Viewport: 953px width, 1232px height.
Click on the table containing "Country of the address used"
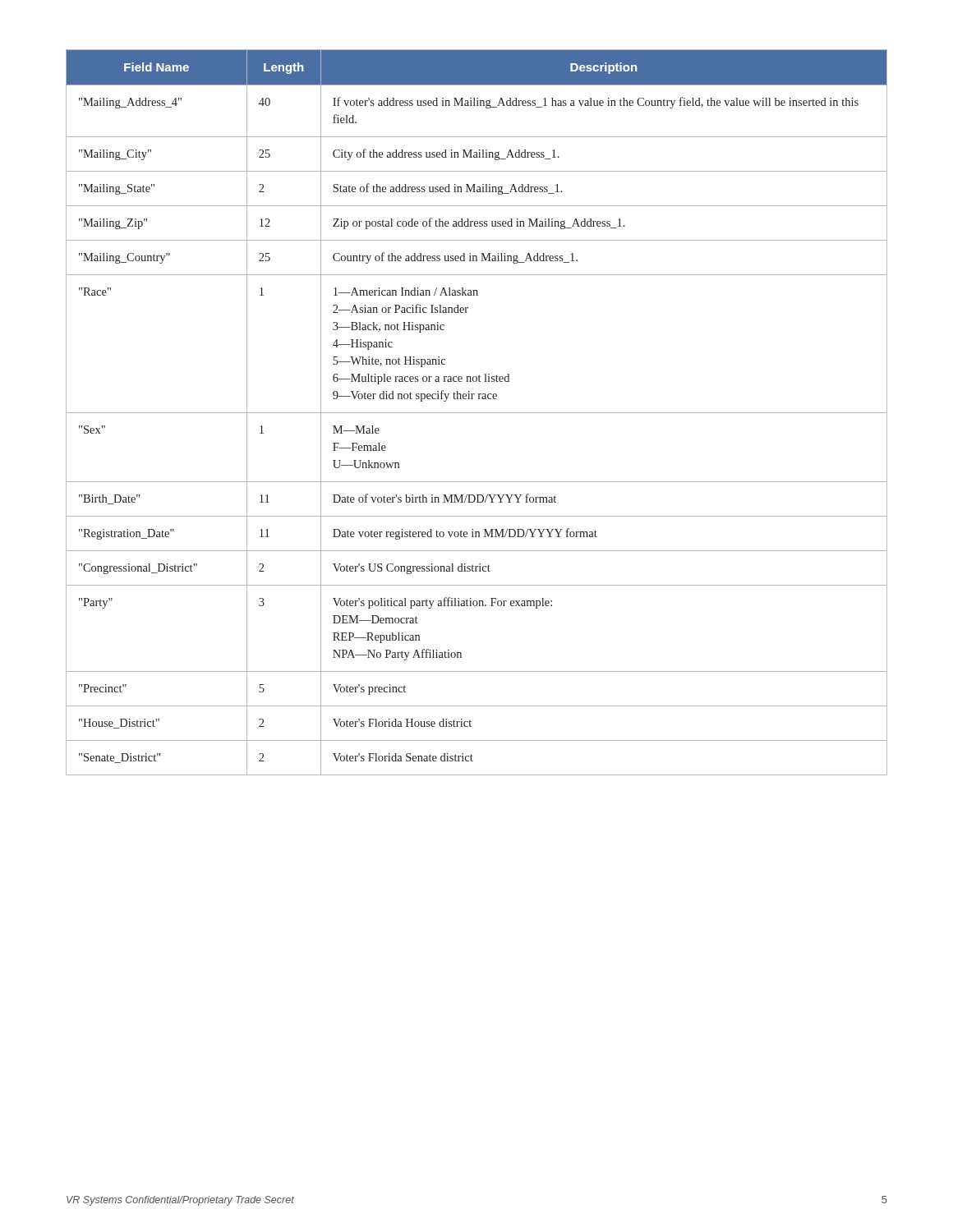tap(476, 412)
